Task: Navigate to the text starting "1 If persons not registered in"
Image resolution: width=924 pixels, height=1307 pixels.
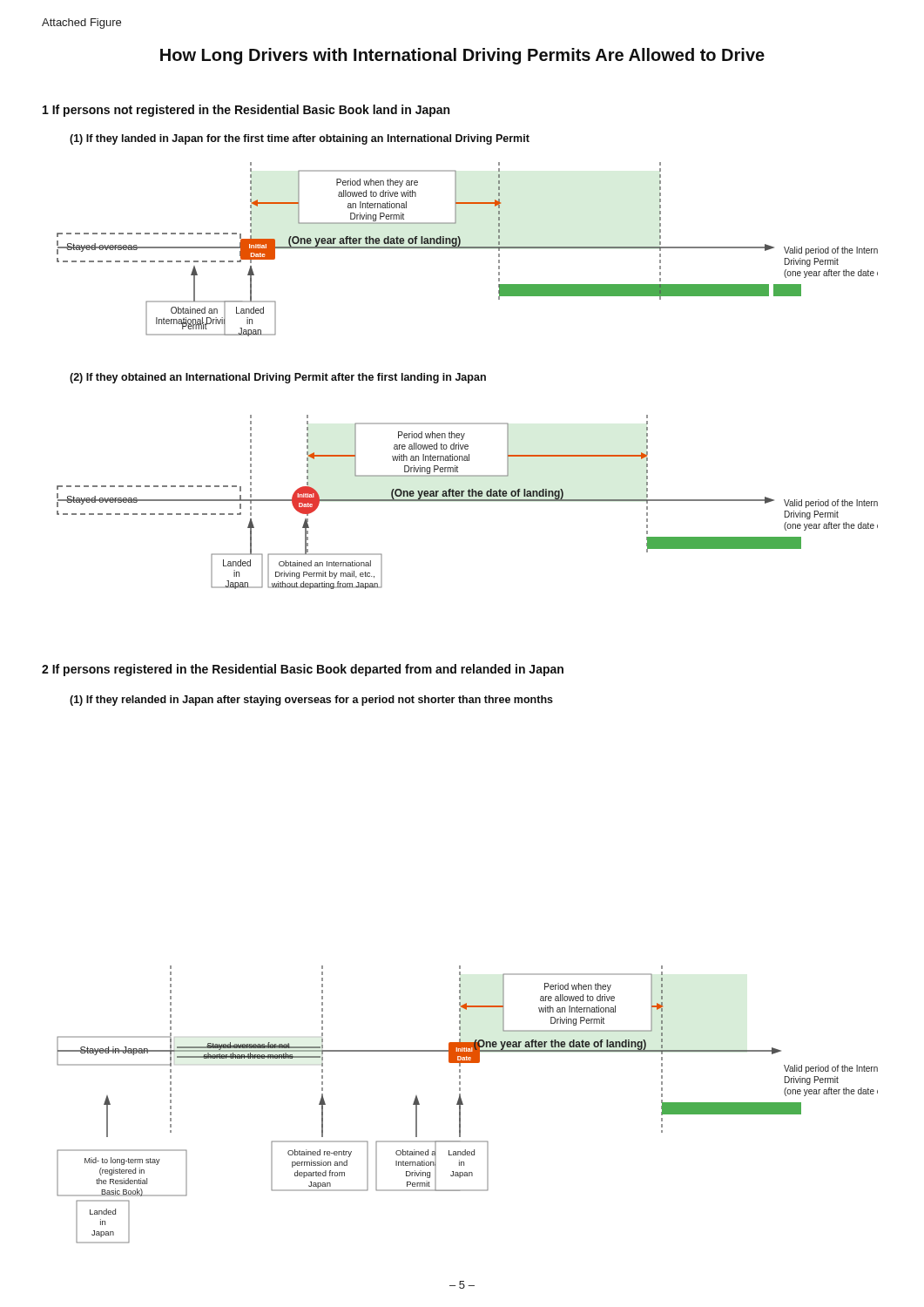Action: (x=246, y=110)
